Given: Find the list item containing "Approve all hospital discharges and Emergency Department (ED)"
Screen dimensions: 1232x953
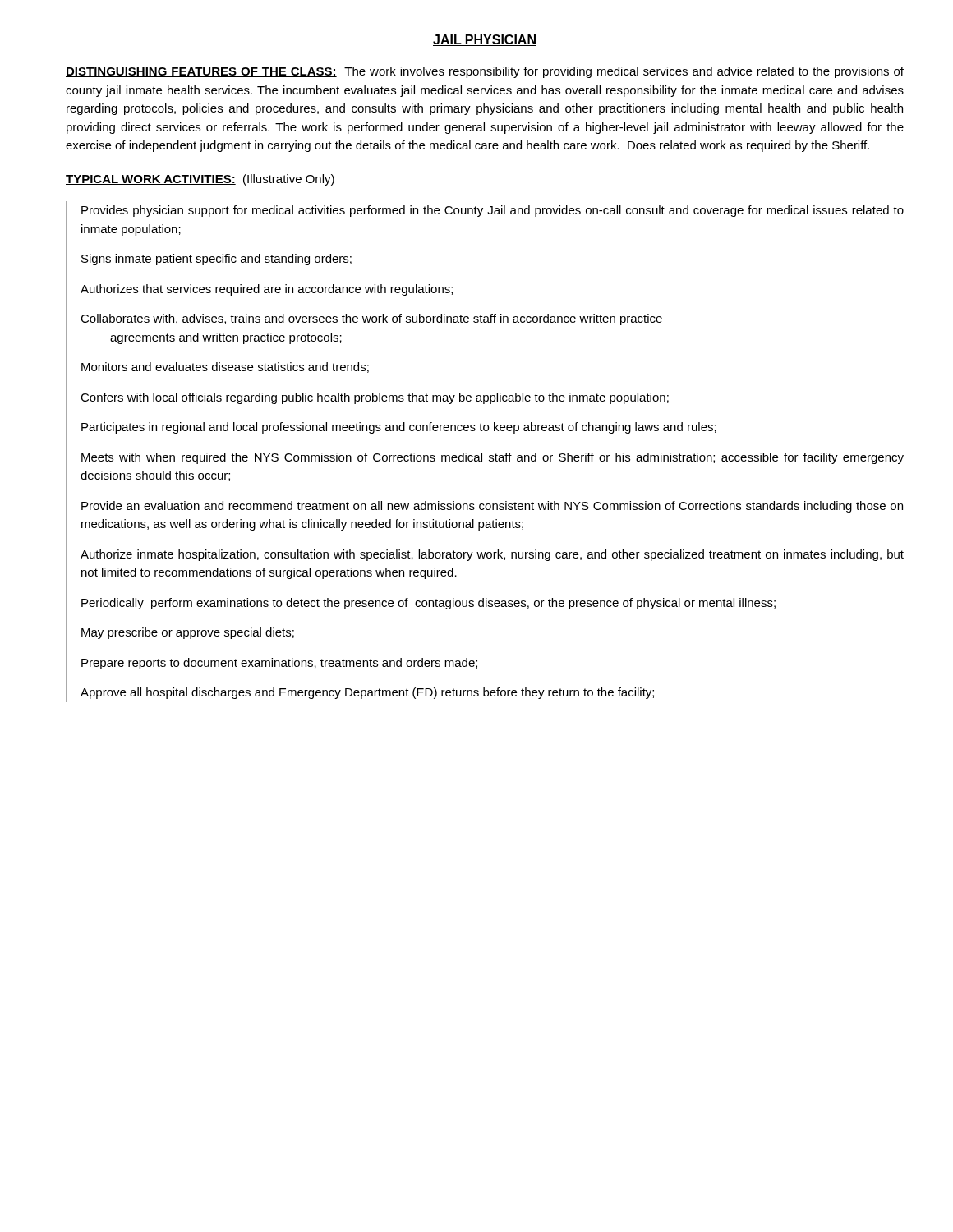Looking at the screenshot, I should click(x=368, y=692).
